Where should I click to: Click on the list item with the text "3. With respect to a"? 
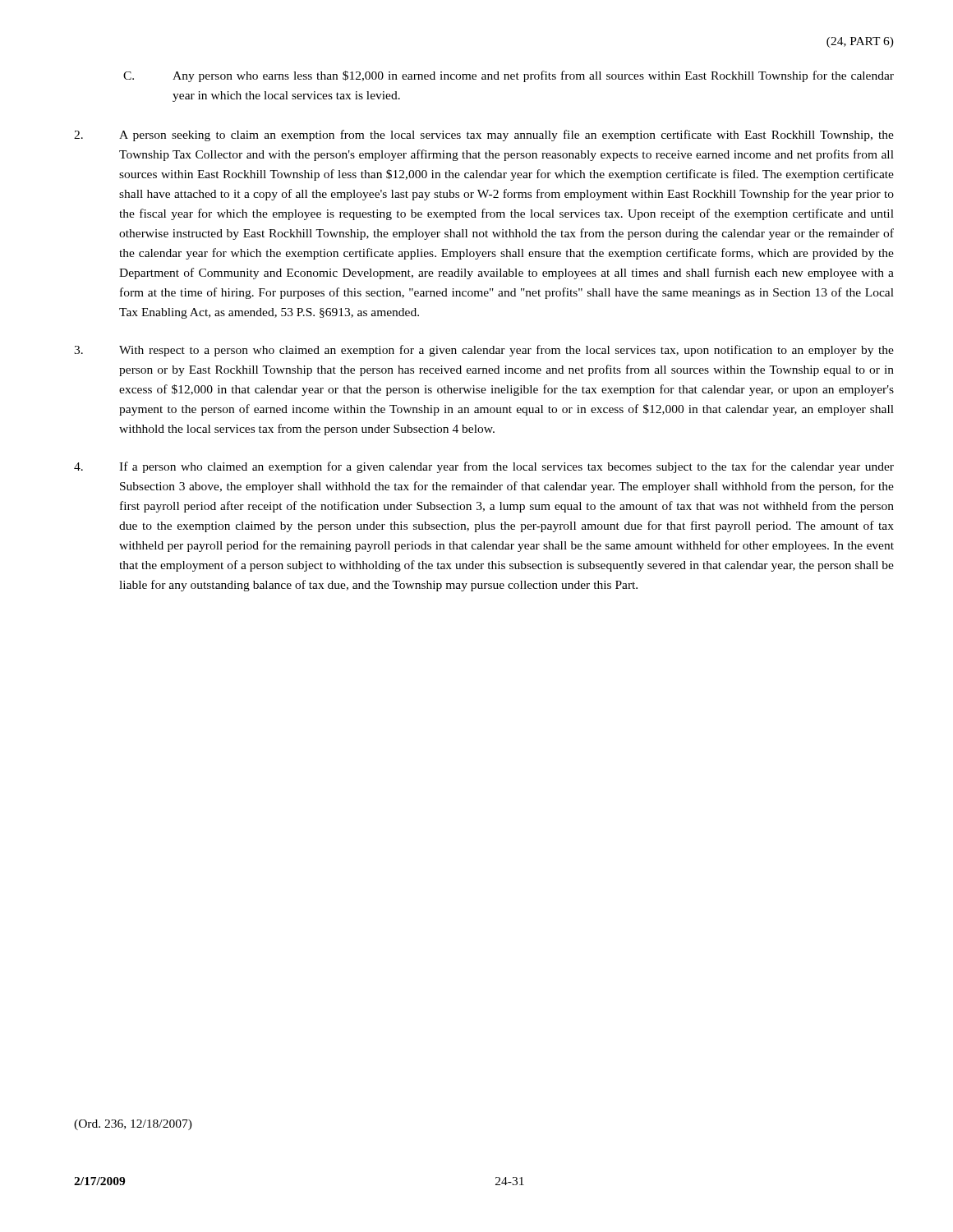[x=484, y=389]
